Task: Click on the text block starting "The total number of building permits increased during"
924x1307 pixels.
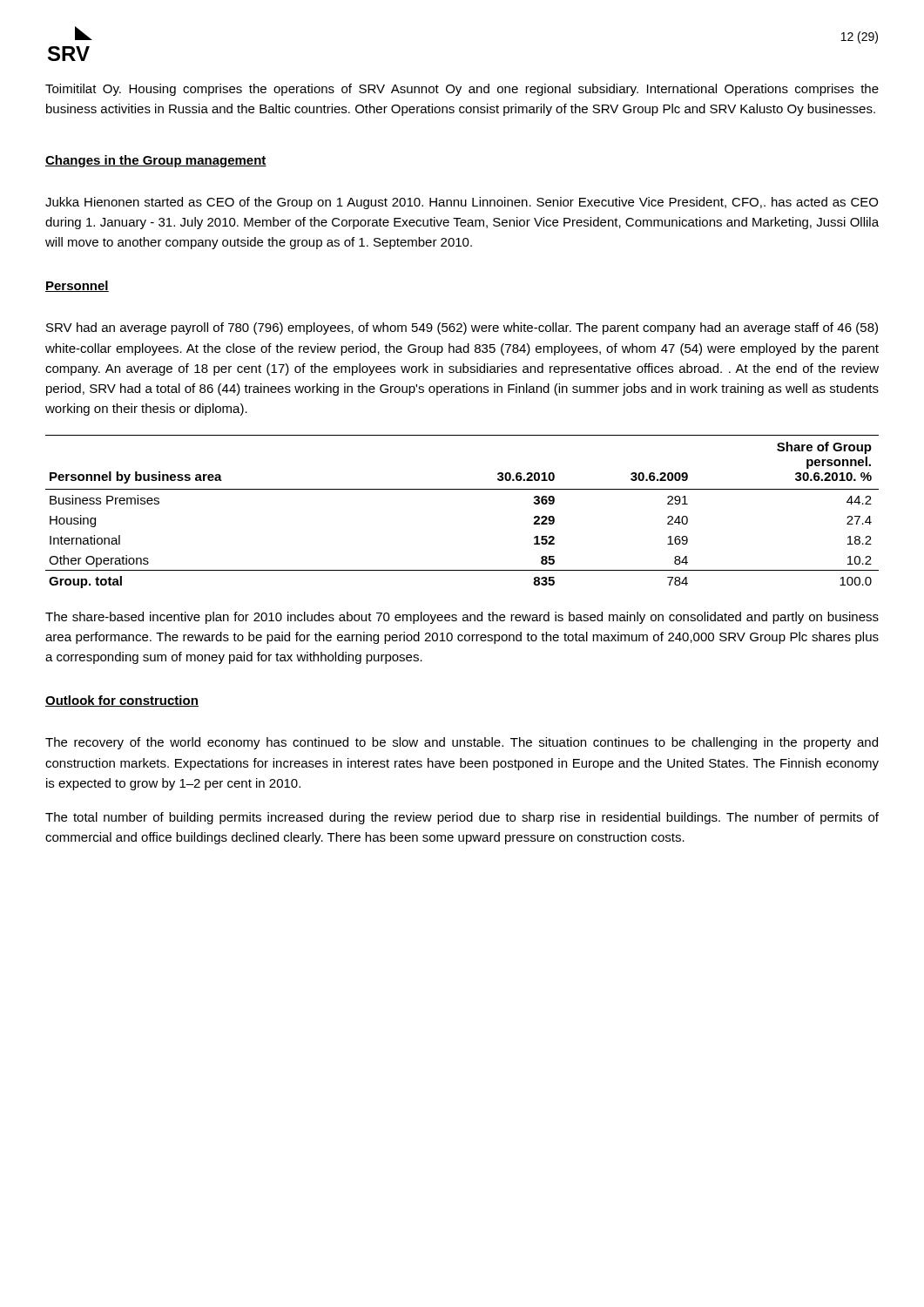Action: (462, 827)
